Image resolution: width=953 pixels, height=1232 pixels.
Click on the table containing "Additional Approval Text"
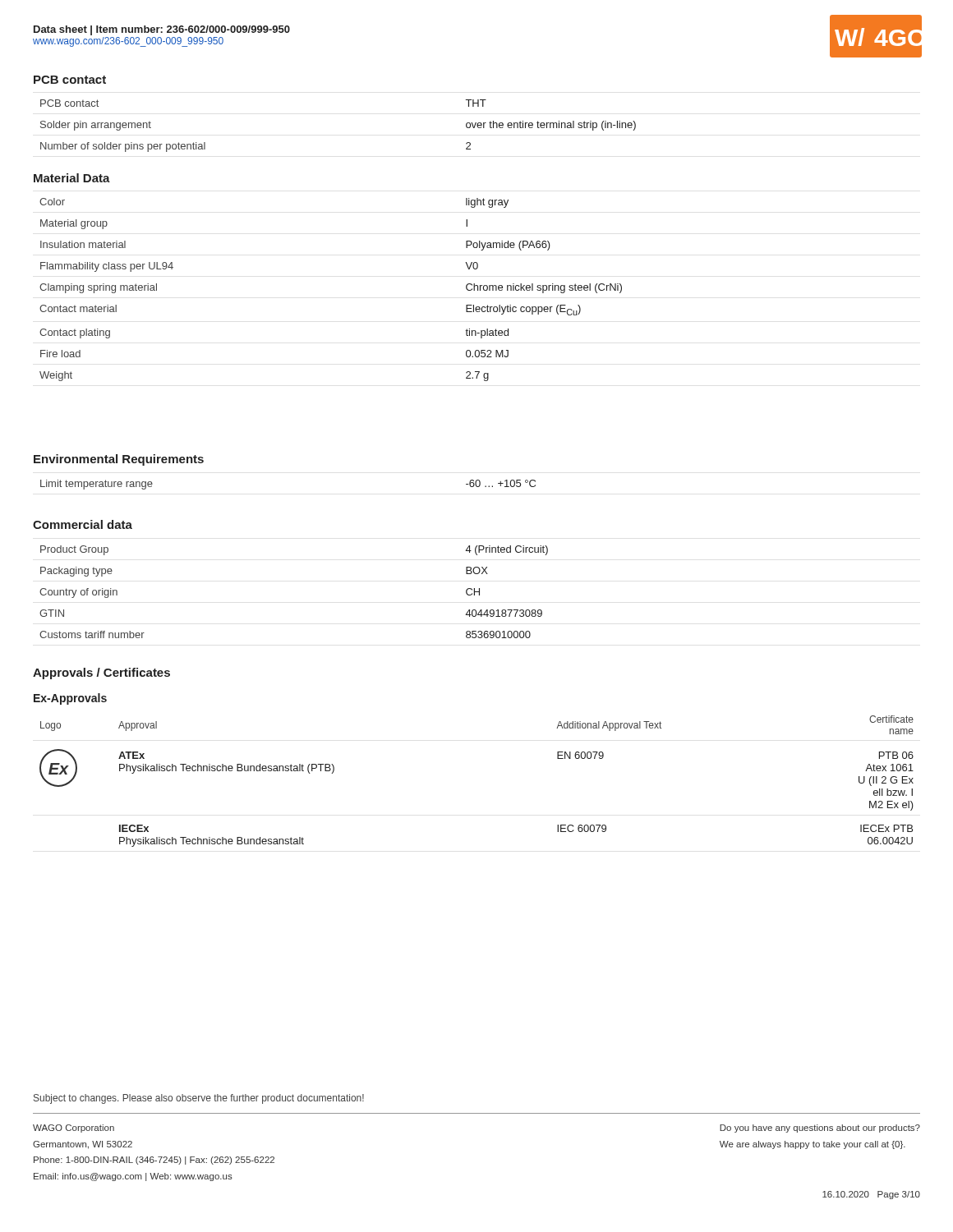(476, 781)
